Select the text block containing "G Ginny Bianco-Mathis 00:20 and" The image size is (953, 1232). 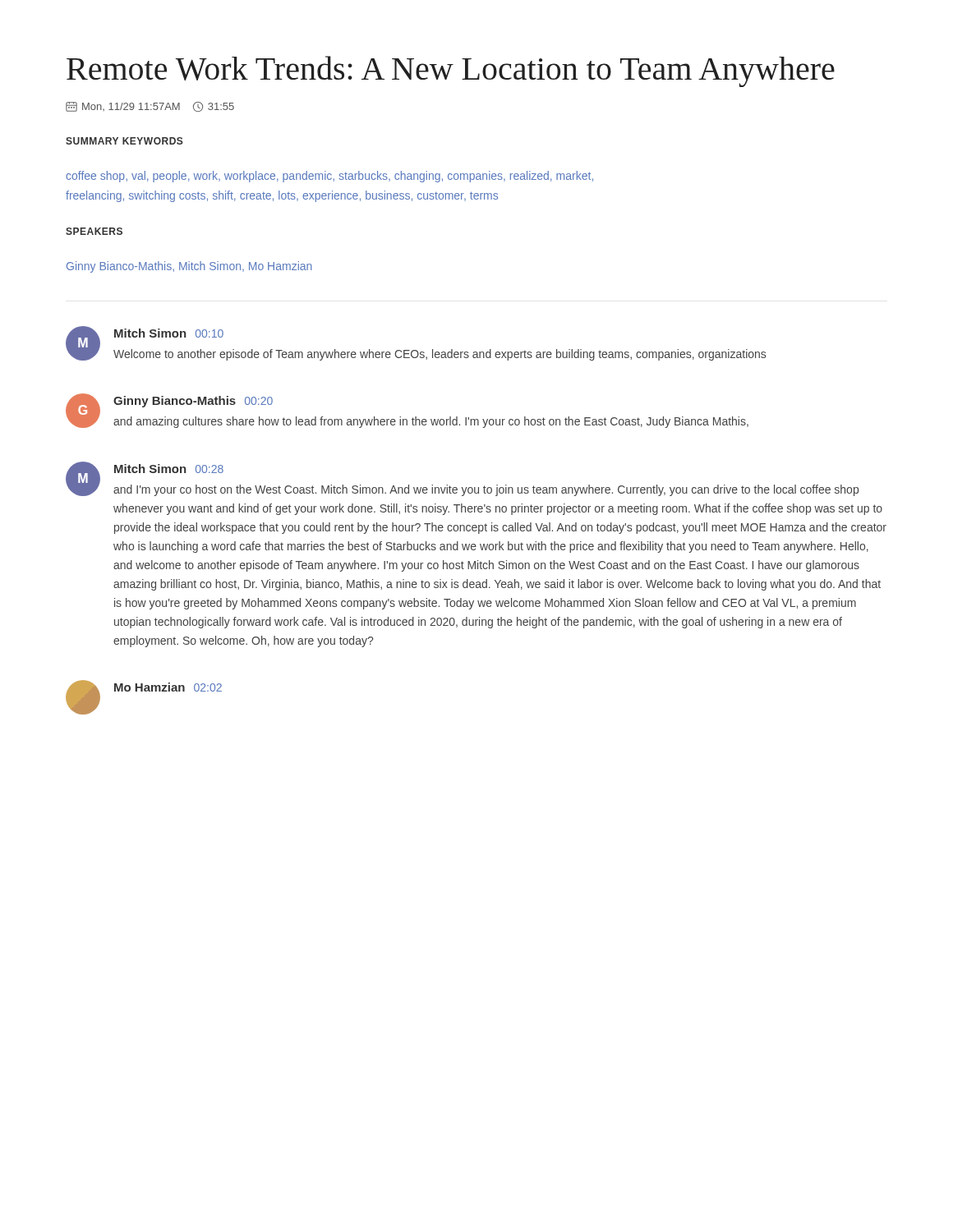476,413
